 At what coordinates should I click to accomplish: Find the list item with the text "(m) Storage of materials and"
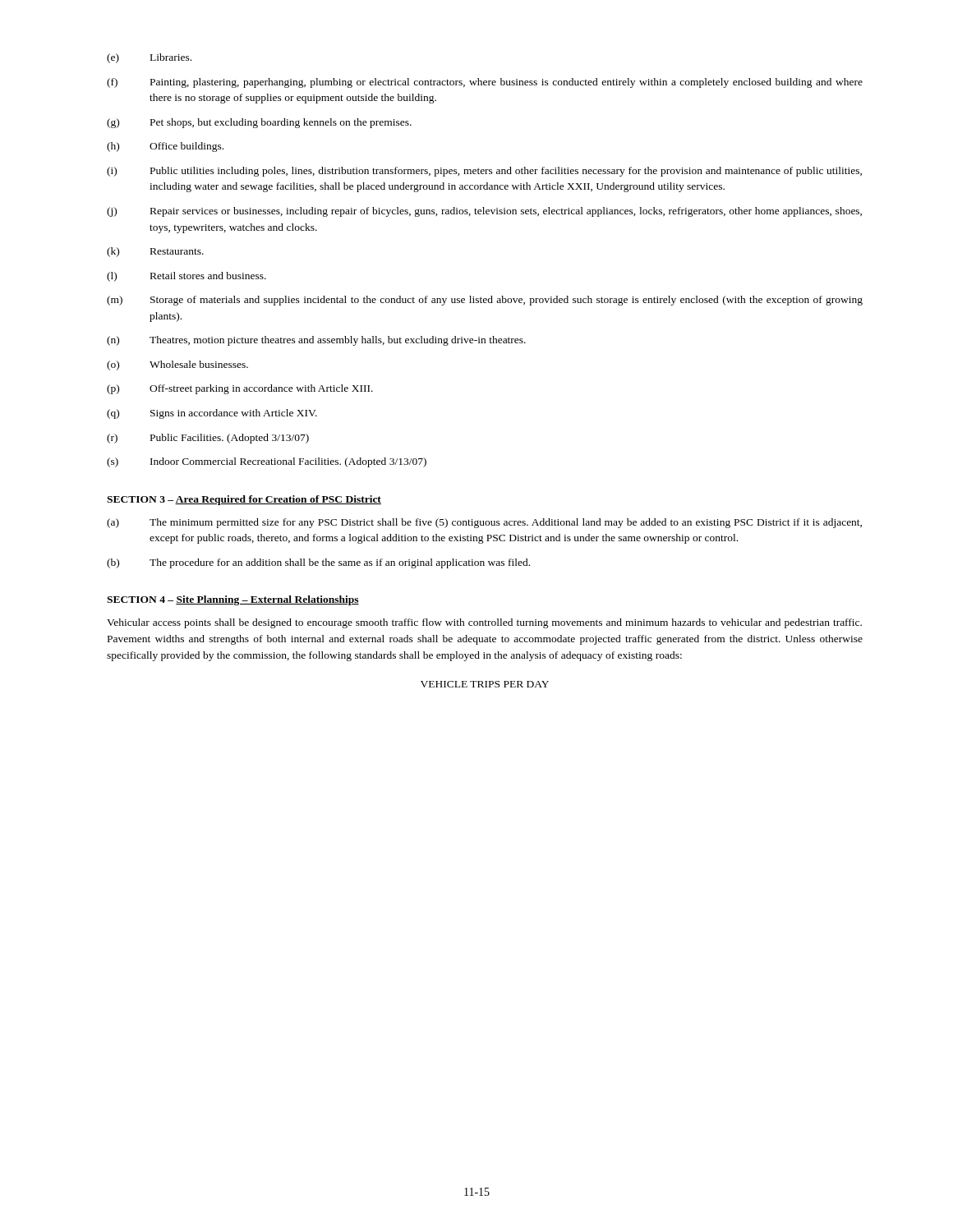point(485,308)
